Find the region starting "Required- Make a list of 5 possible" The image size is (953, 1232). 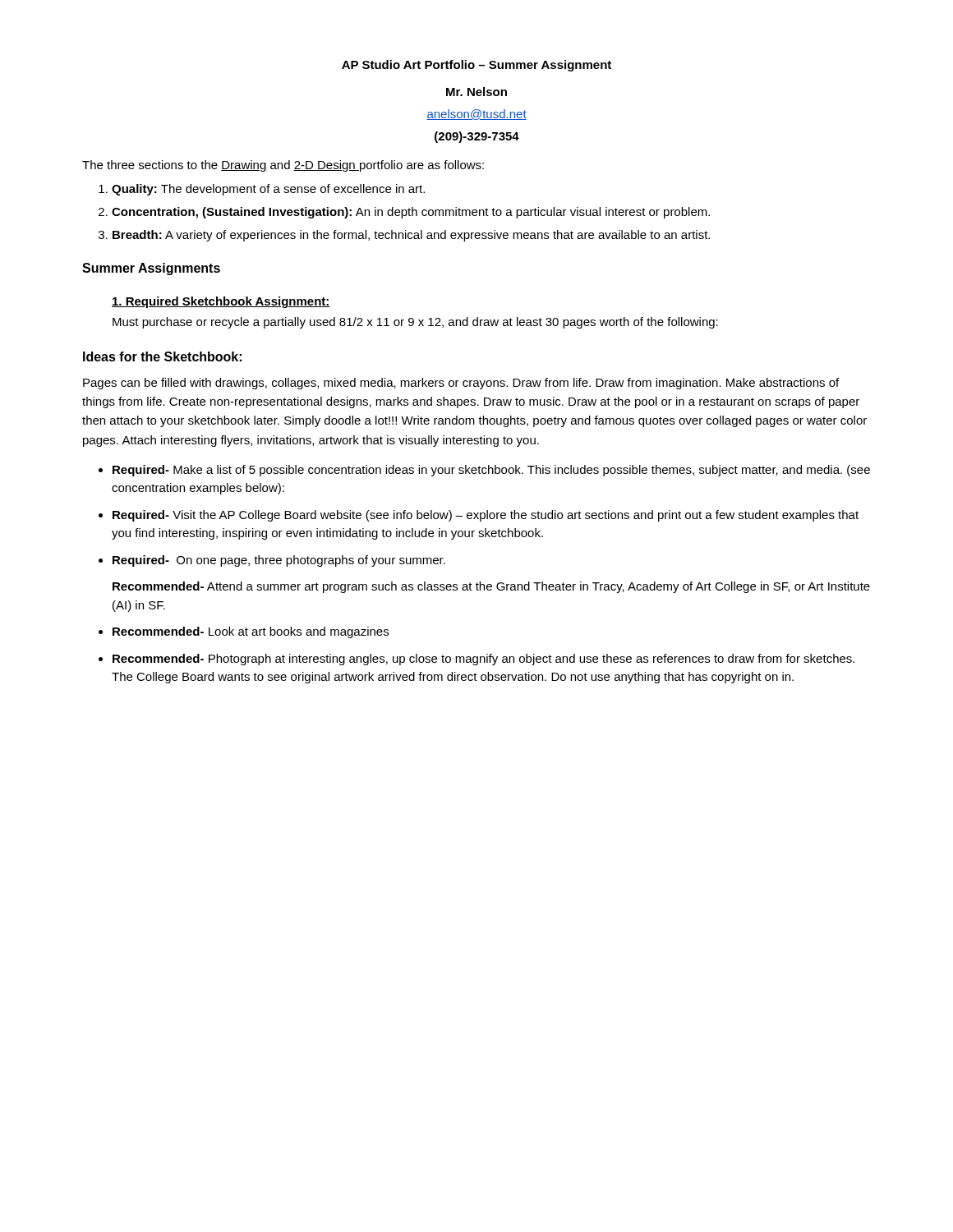tap(491, 478)
